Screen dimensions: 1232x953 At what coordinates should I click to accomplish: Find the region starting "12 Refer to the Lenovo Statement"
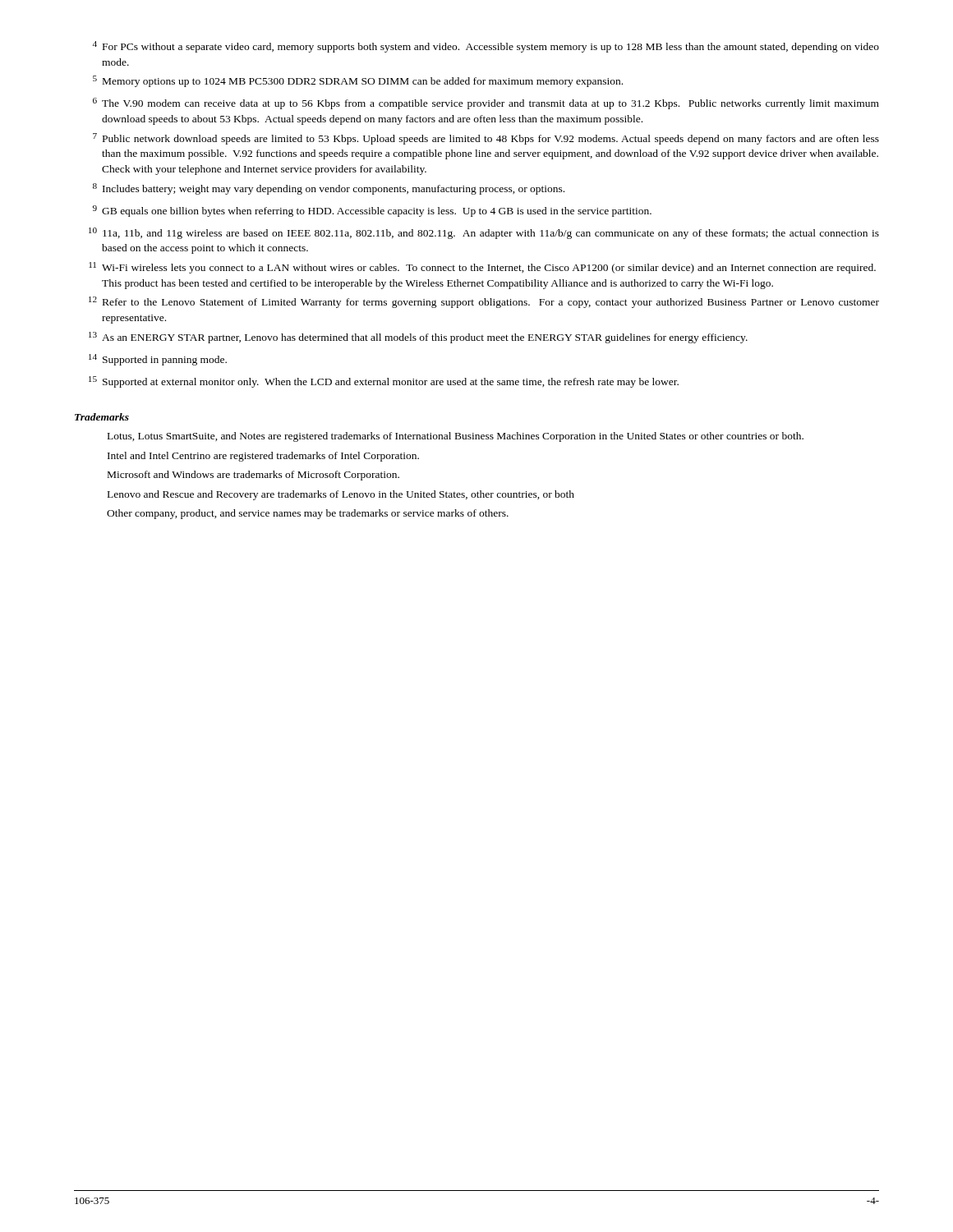(x=476, y=310)
